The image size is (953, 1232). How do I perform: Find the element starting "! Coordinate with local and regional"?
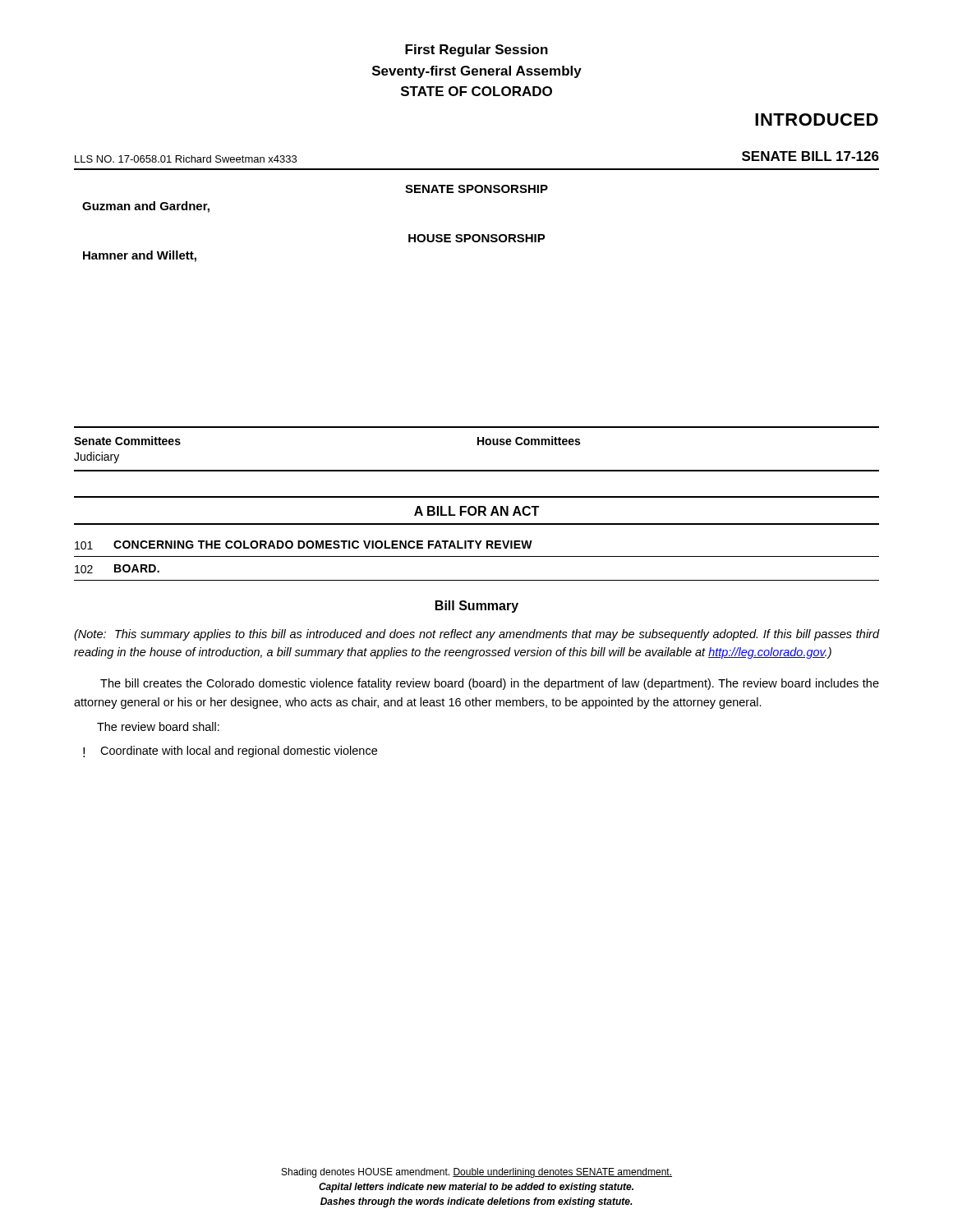coord(230,753)
